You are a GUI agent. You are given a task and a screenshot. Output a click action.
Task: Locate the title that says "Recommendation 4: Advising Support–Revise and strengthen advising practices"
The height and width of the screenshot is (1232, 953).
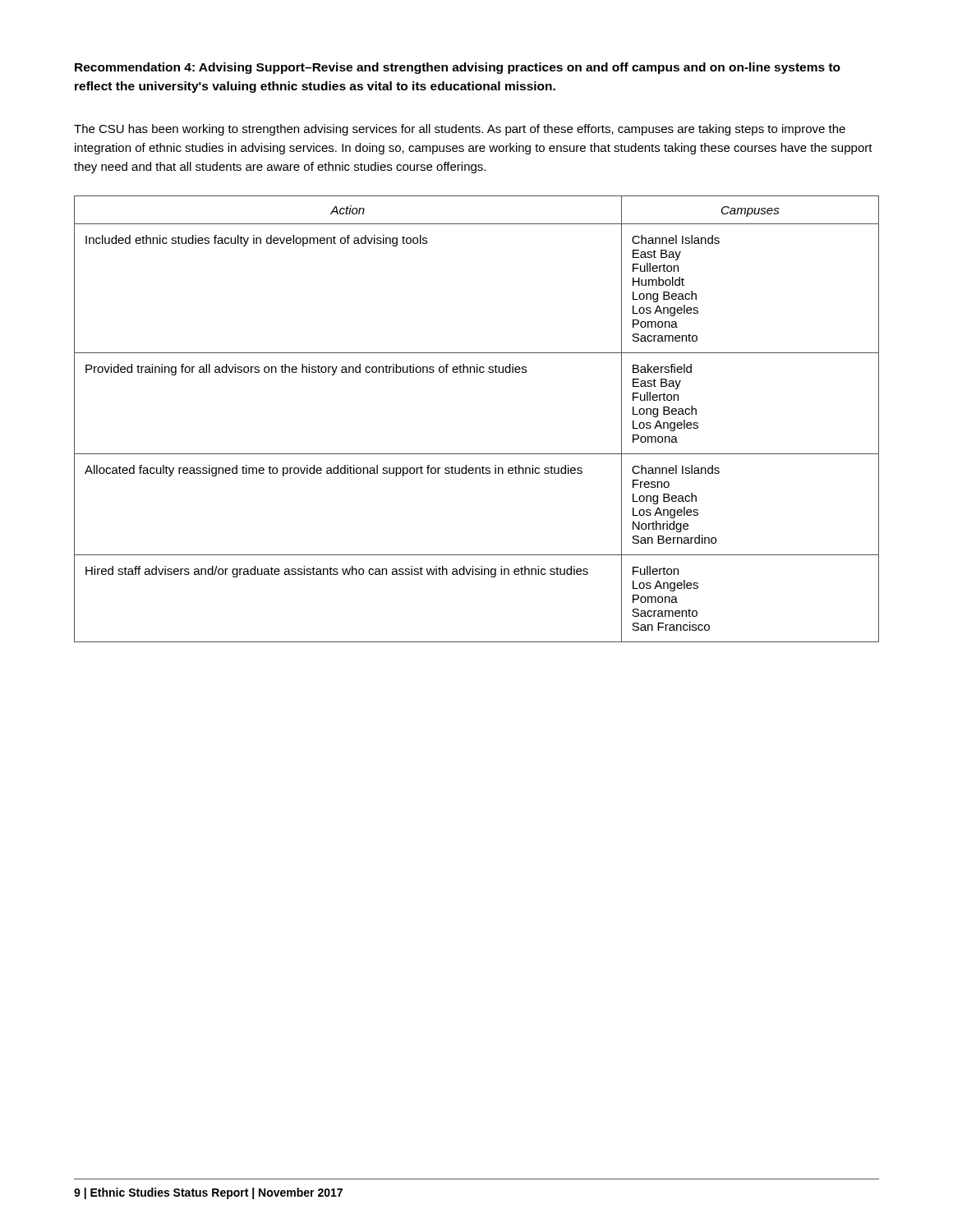[457, 77]
